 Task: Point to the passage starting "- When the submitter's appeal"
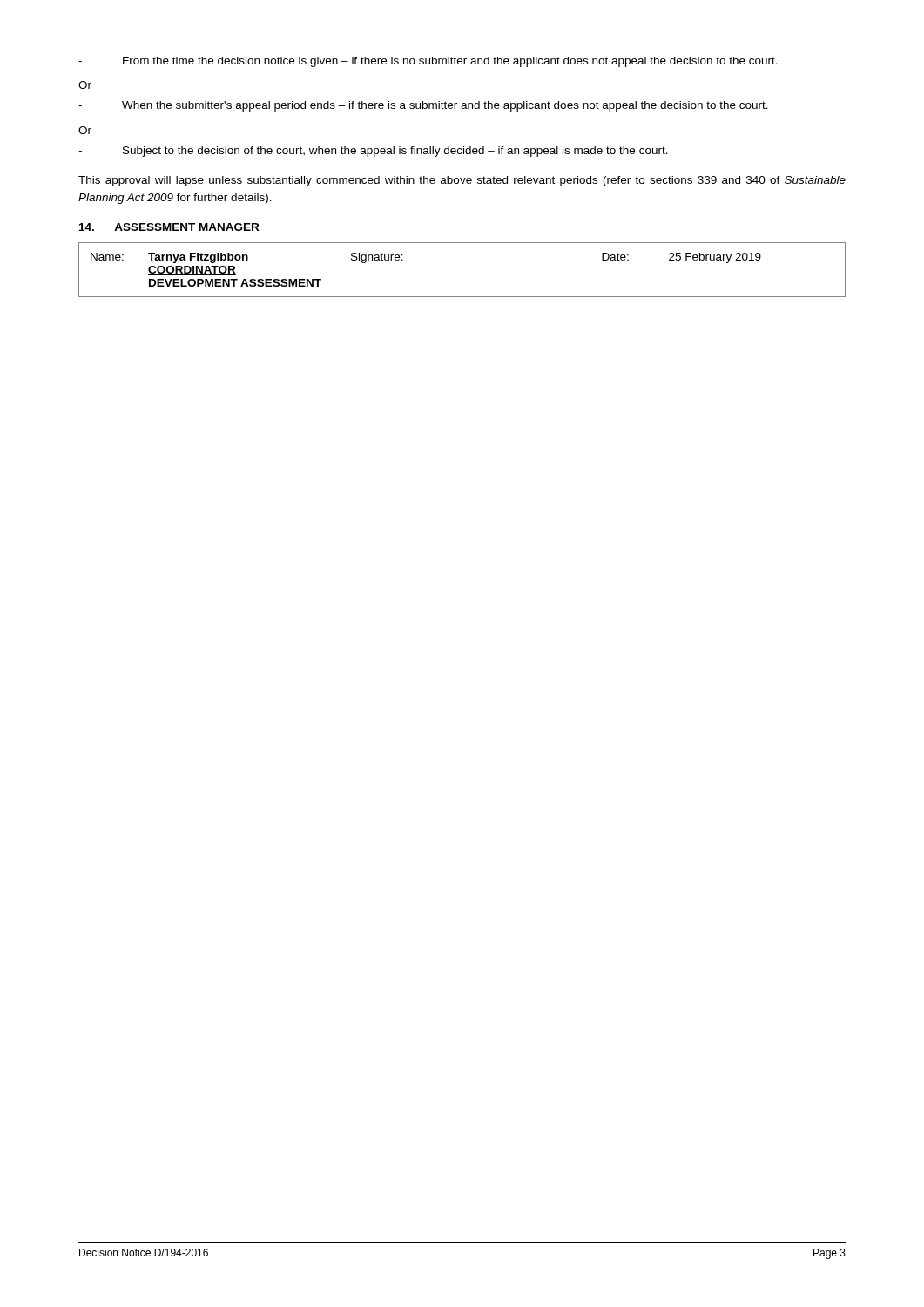[x=462, y=106]
